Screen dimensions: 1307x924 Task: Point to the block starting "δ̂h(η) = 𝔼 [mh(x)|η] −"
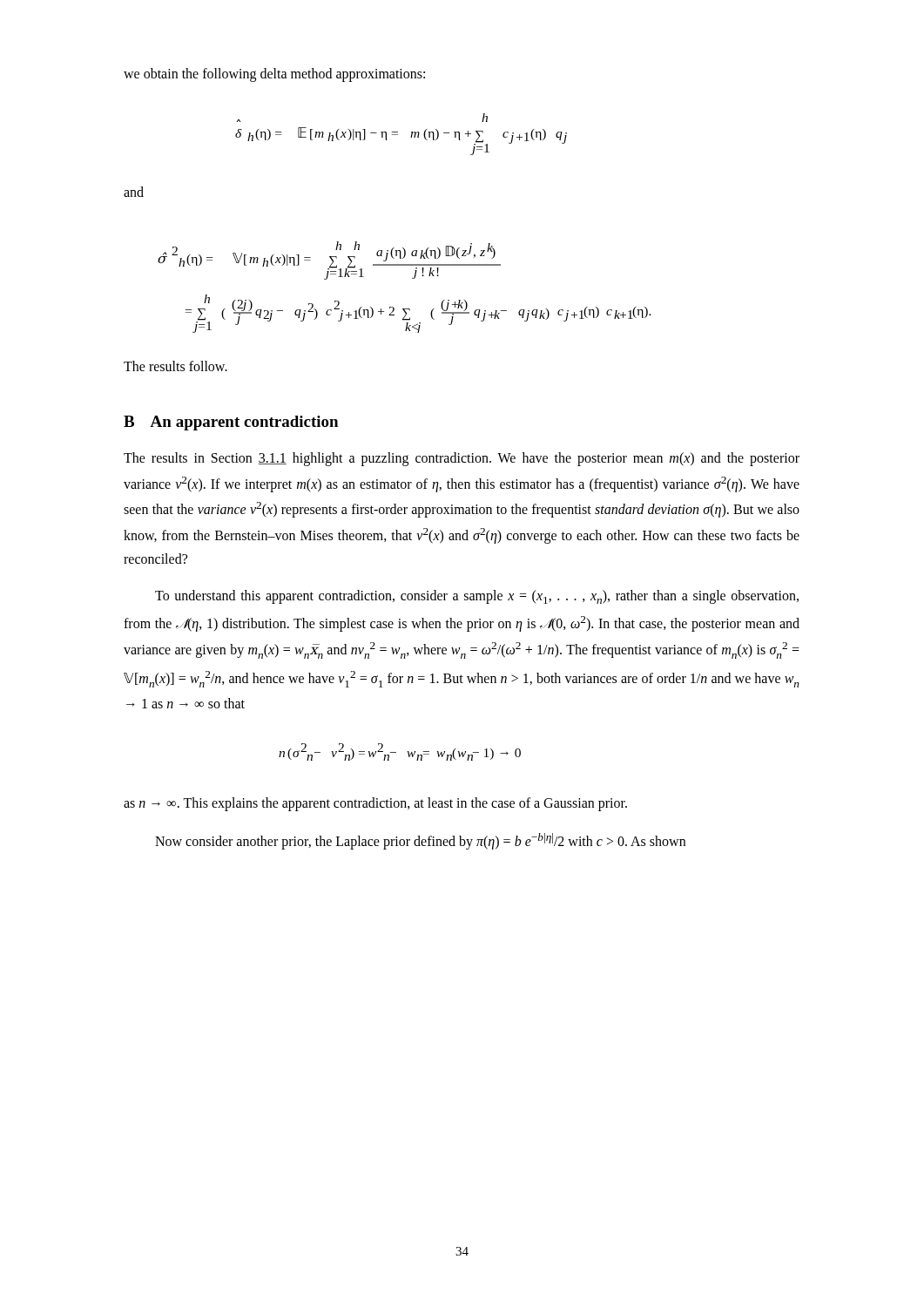point(462,138)
